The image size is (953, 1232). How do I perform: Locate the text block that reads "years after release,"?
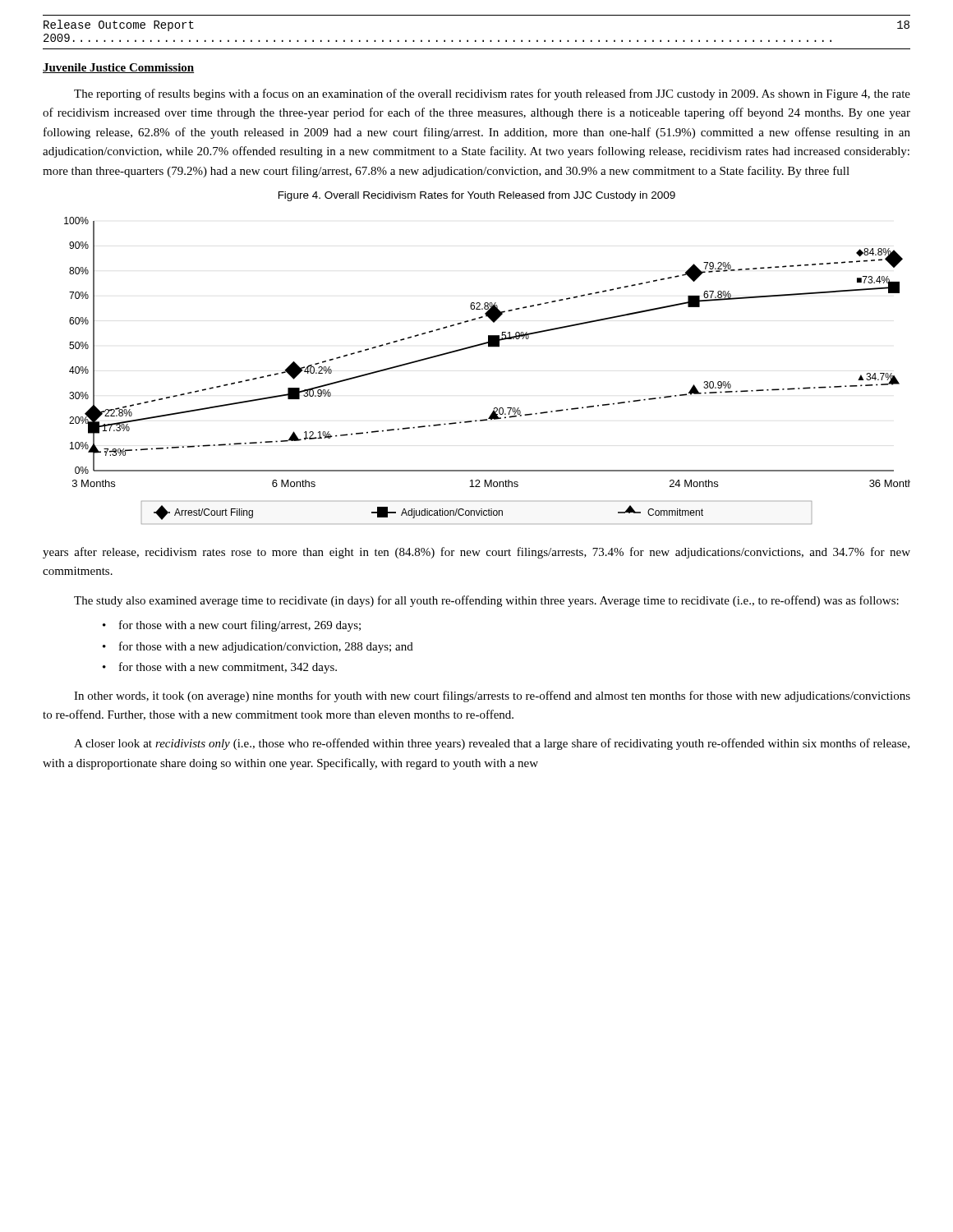click(x=476, y=561)
